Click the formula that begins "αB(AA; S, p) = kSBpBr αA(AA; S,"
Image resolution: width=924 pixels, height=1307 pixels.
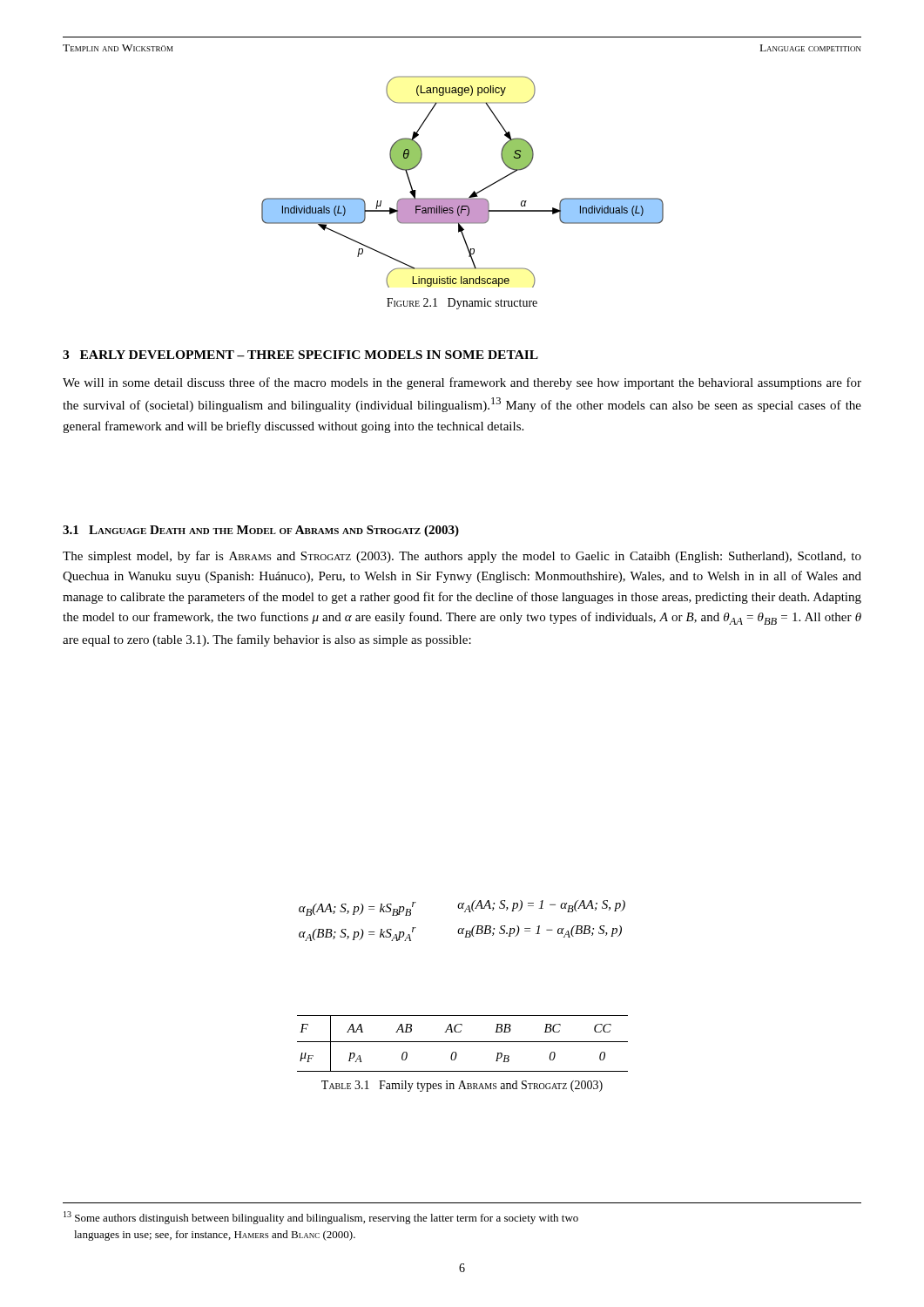pos(462,923)
